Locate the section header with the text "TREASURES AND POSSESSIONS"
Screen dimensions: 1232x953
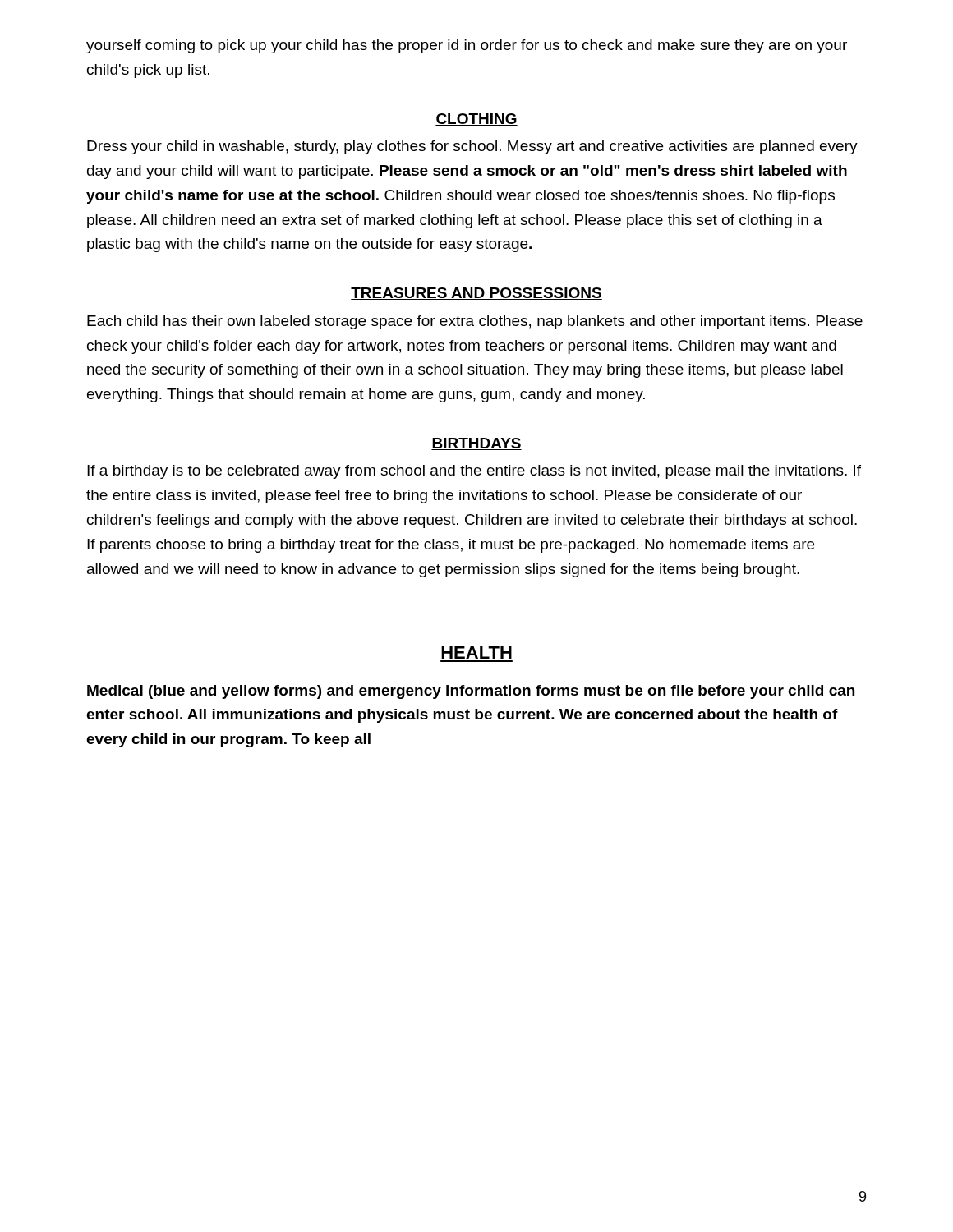coord(476,293)
